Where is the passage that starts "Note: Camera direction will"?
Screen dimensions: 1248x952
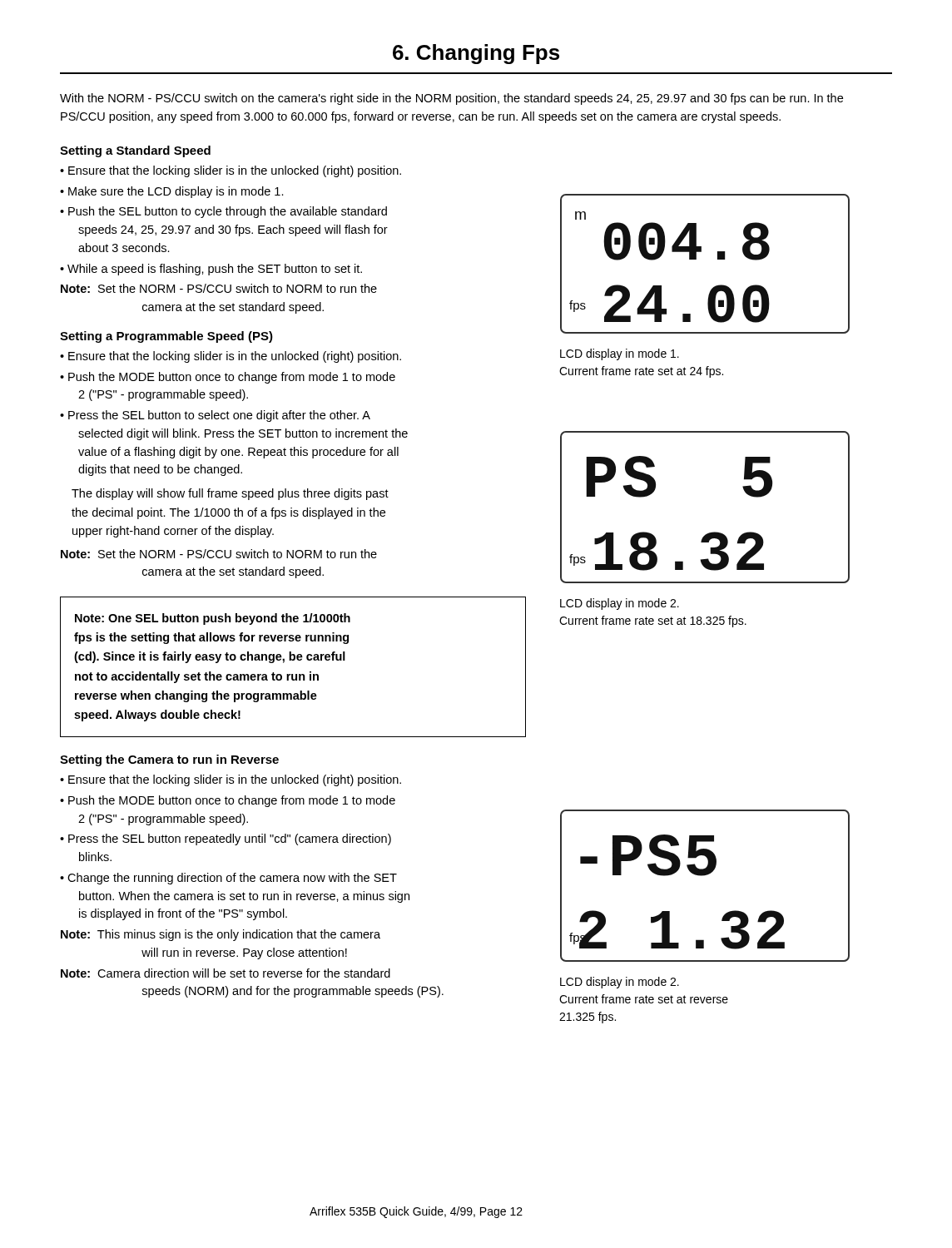tap(252, 982)
